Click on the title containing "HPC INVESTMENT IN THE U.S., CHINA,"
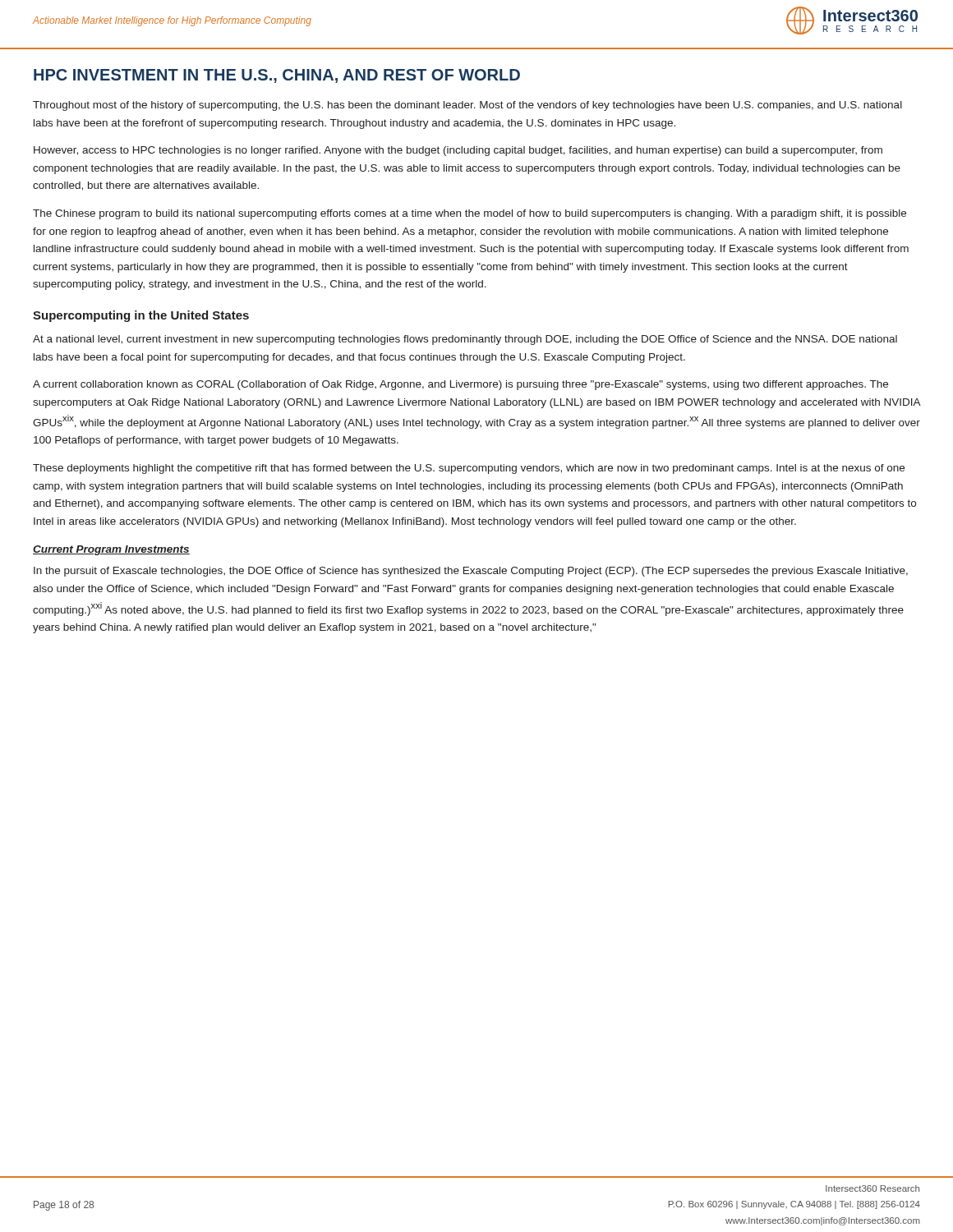 click(x=277, y=75)
